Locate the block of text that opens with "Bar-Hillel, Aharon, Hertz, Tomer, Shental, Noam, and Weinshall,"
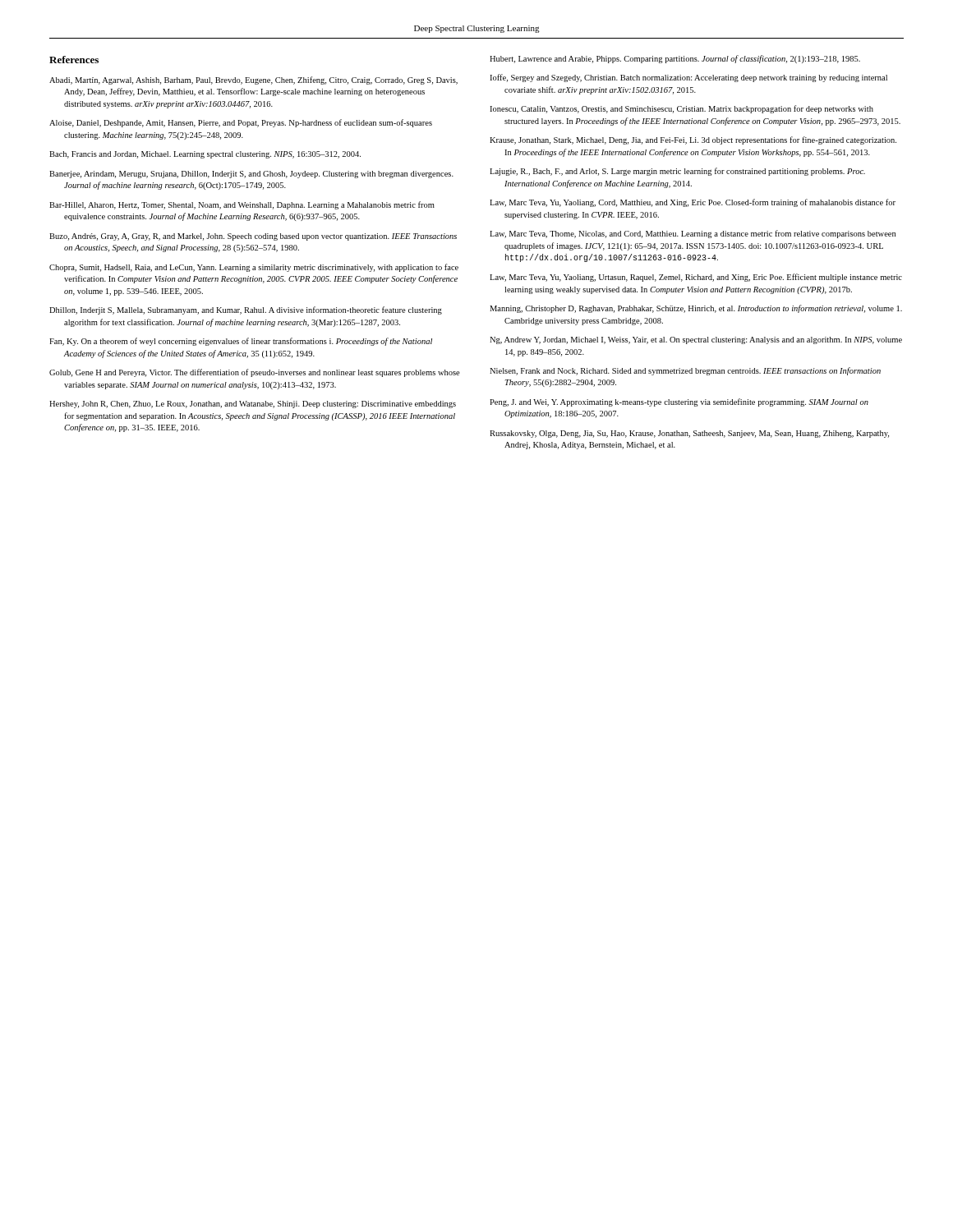 [x=242, y=211]
